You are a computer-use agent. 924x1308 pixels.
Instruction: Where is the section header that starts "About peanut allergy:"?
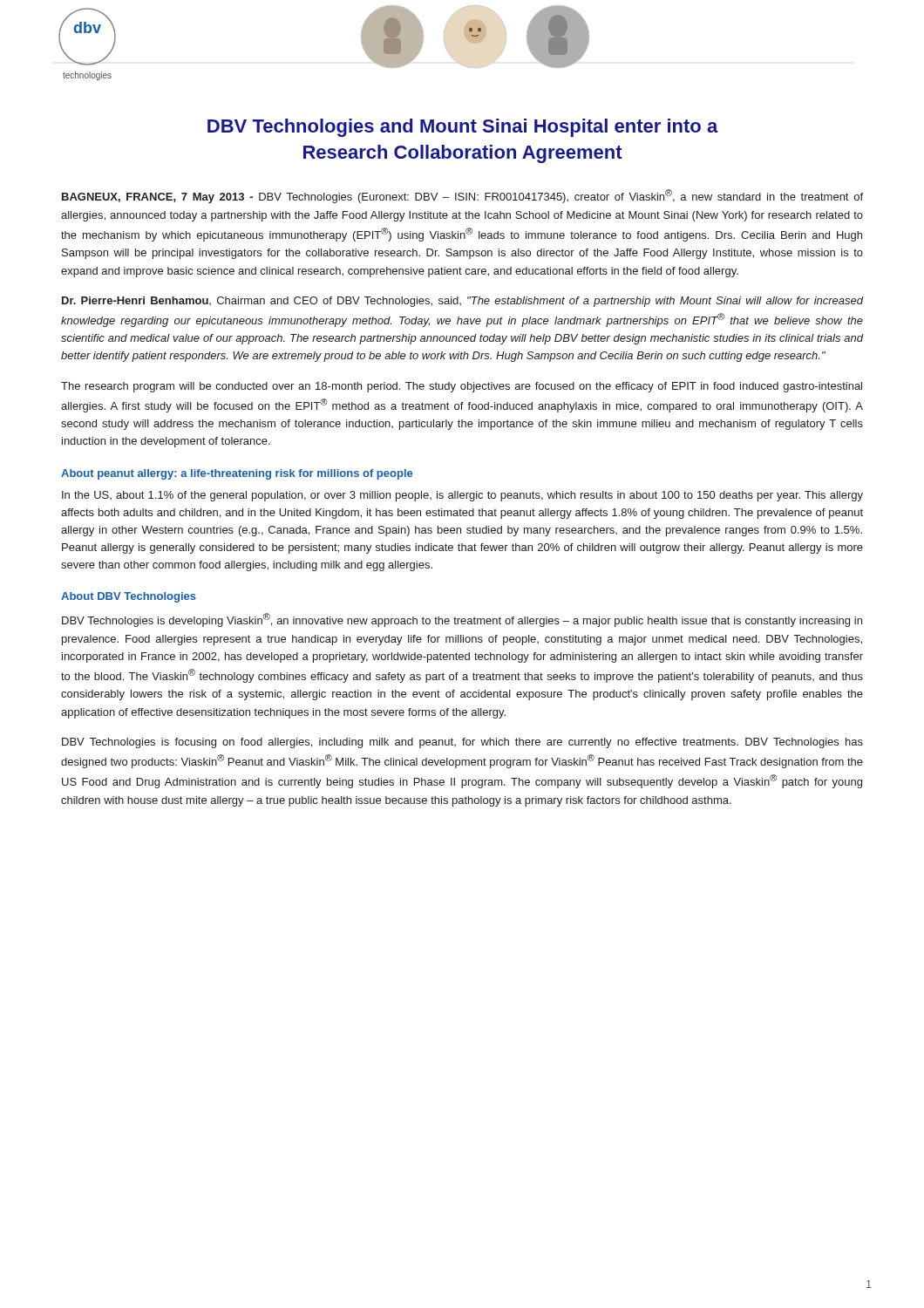237,473
